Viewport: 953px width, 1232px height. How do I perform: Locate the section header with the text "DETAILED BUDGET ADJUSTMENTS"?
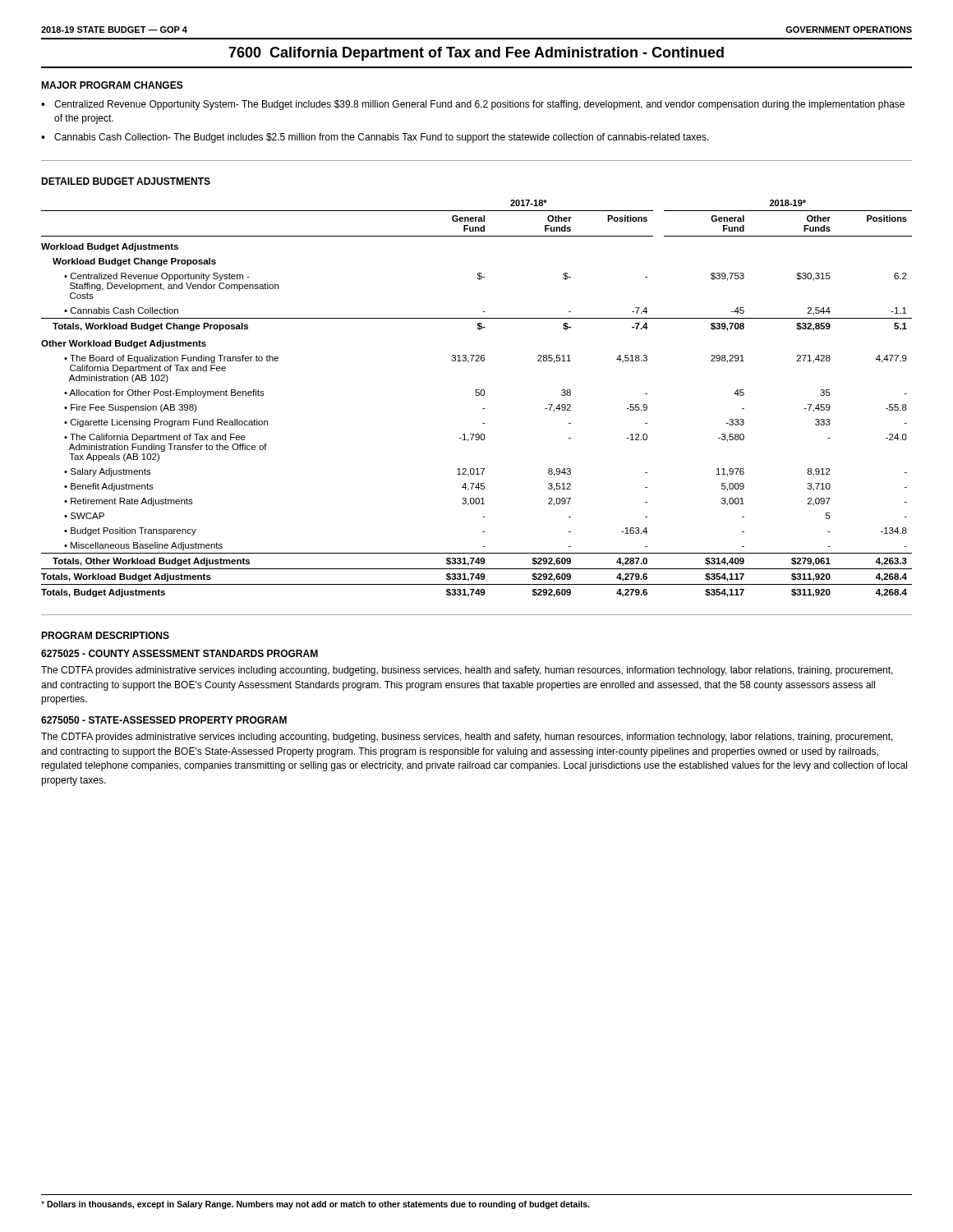(x=126, y=182)
